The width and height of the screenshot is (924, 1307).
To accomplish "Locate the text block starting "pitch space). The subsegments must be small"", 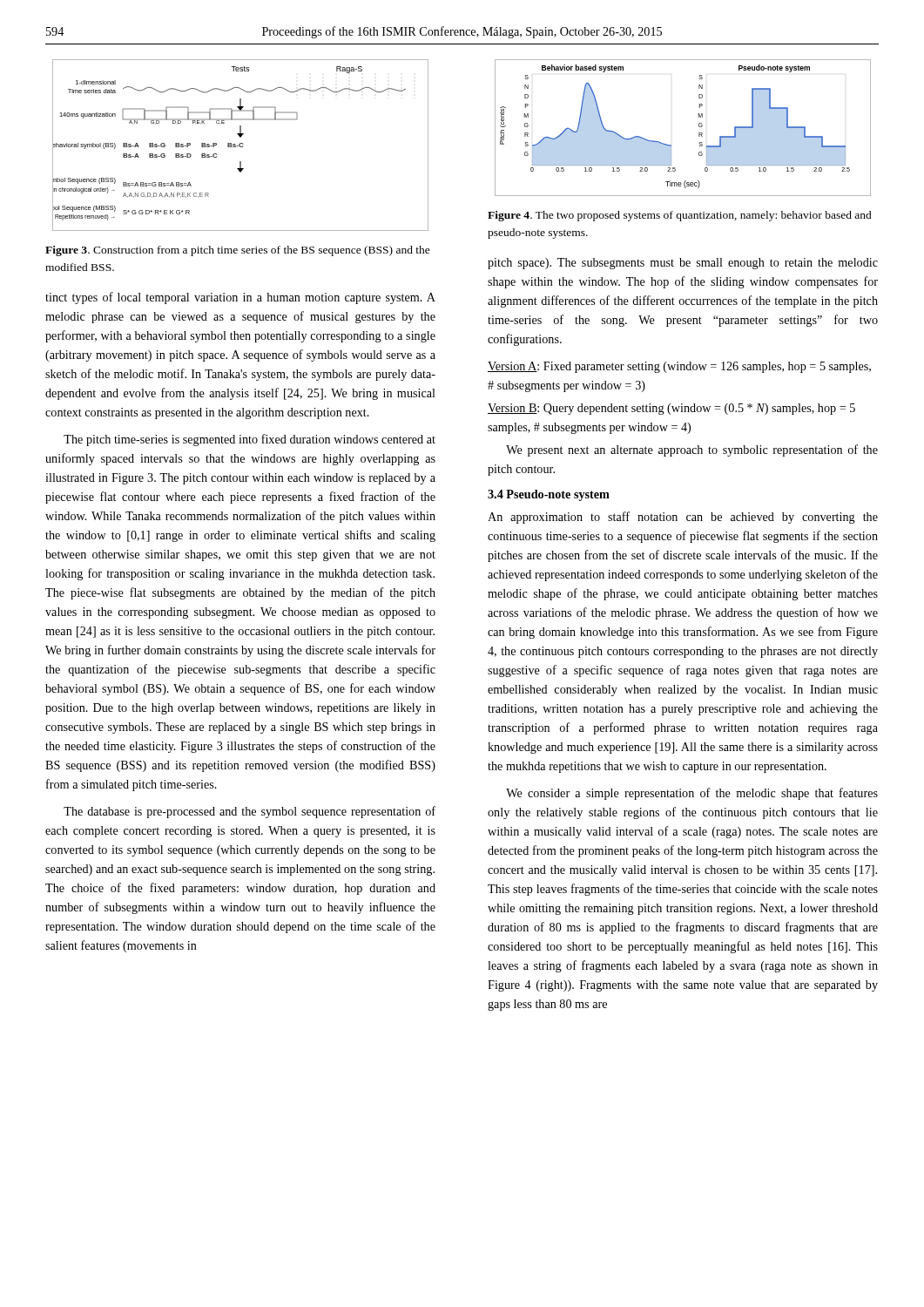I will (683, 300).
